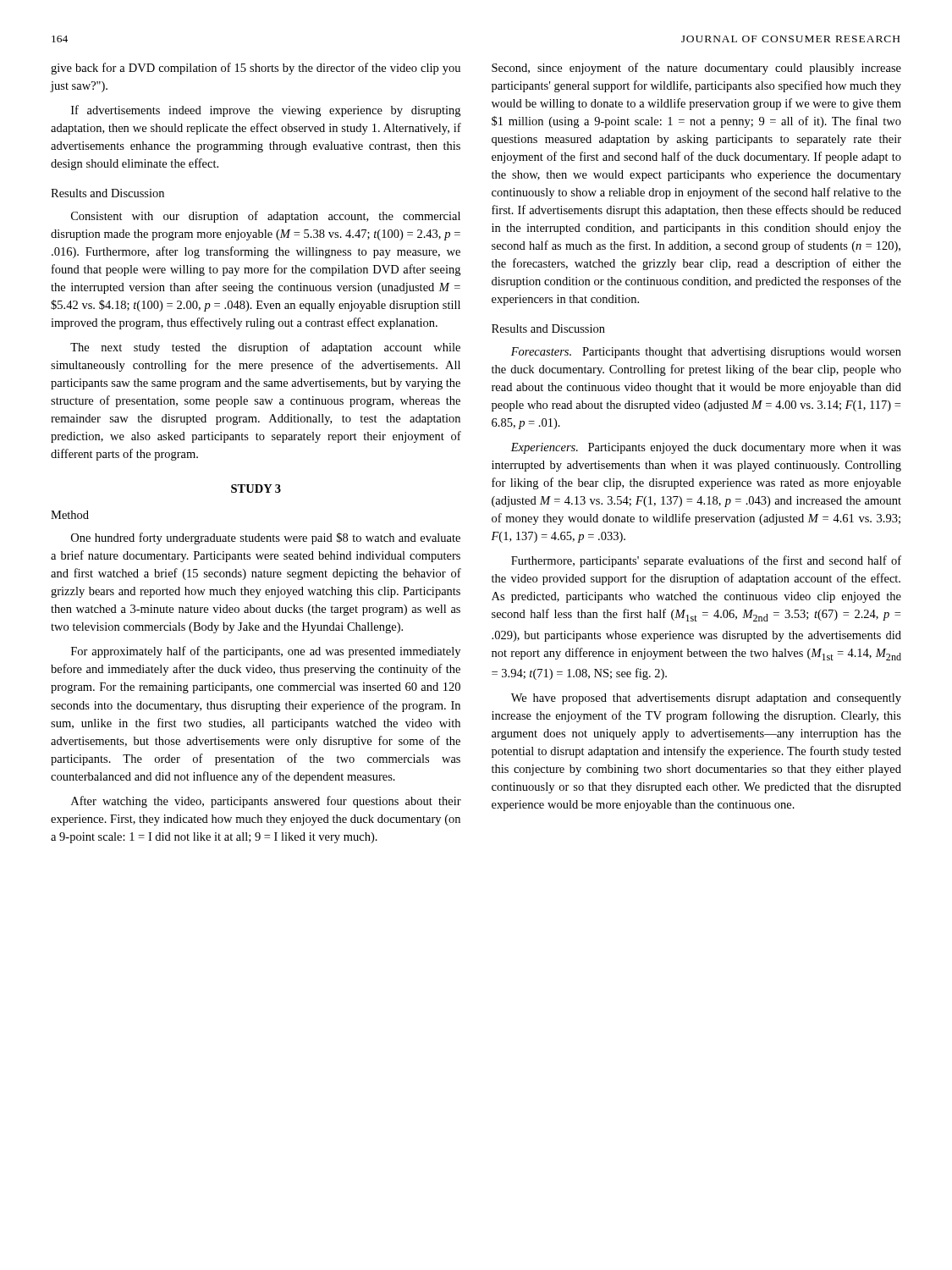Where is the passage that starts "Second, since enjoyment"?

[x=696, y=184]
